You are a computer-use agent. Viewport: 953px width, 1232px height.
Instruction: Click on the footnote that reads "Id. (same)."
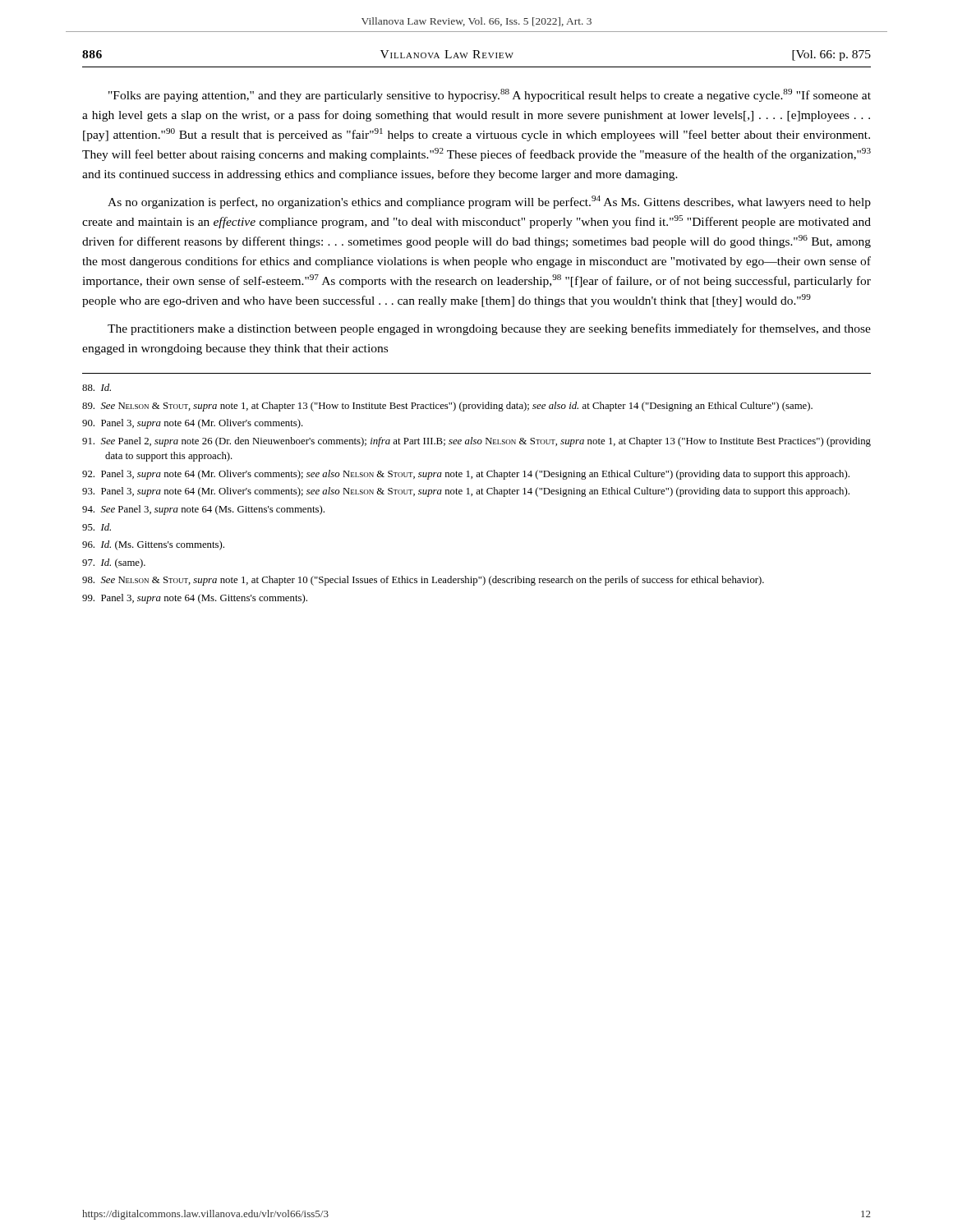pyautogui.click(x=114, y=562)
